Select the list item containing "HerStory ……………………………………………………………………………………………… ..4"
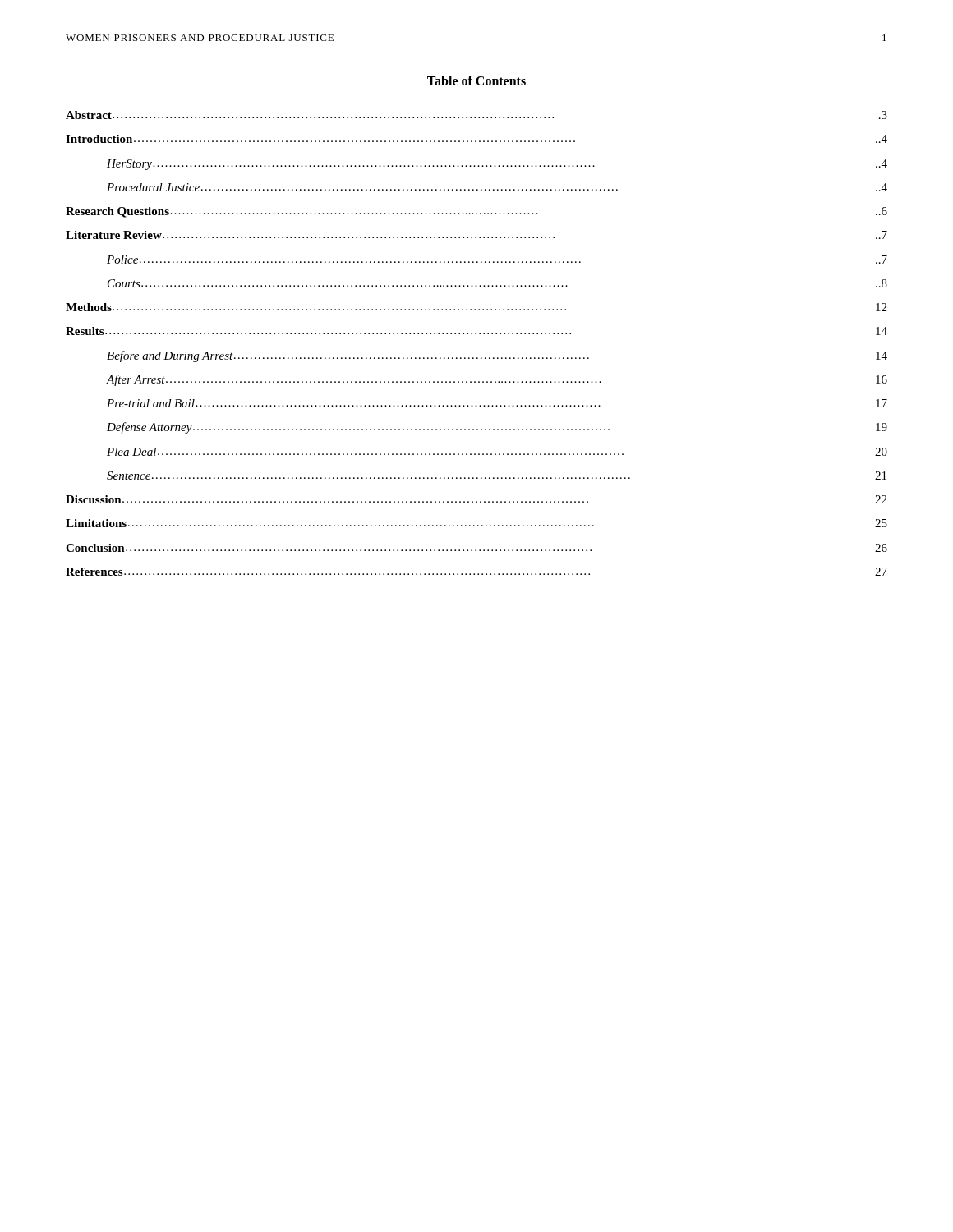 pos(497,164)
